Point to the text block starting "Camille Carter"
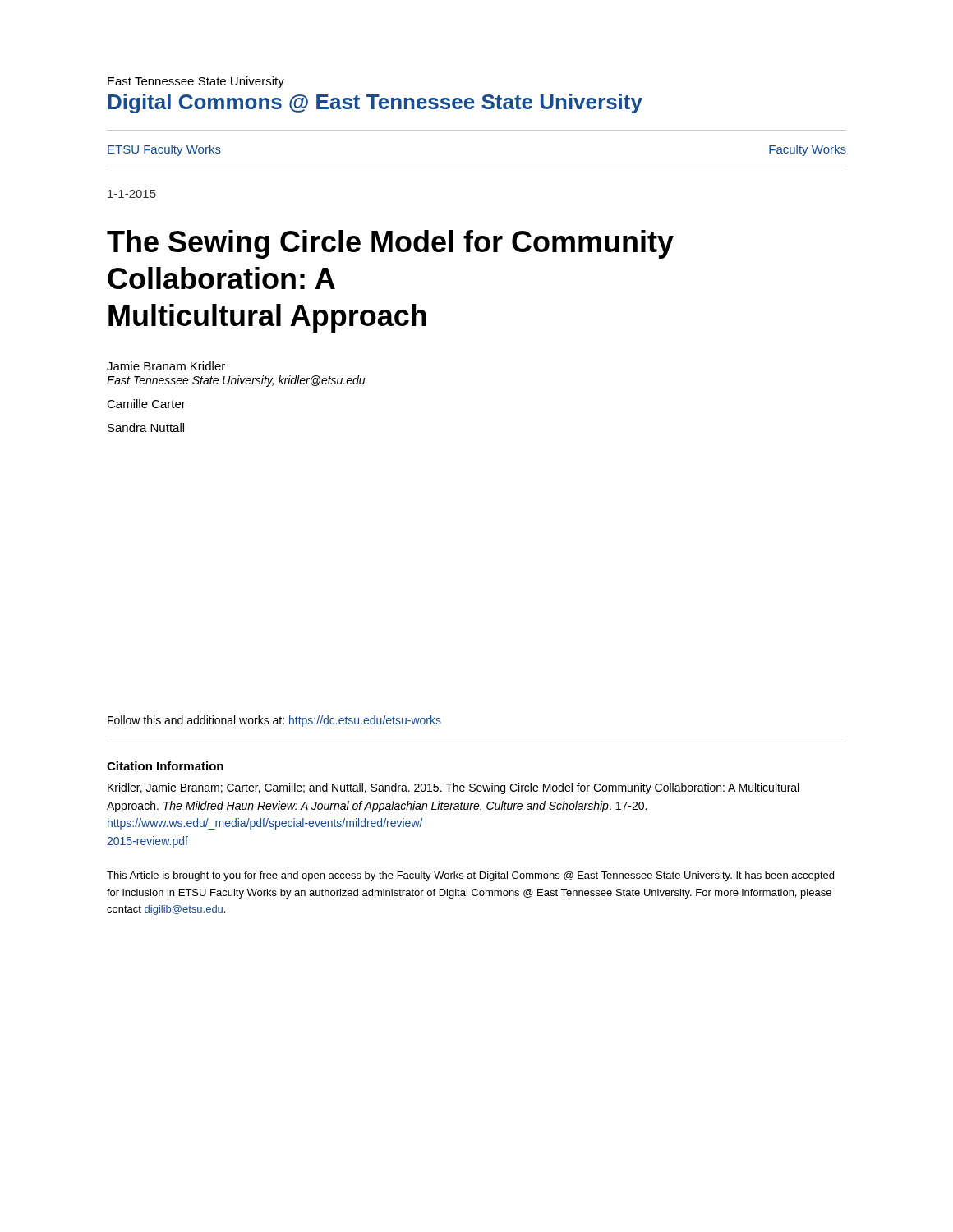This screenshot has width=953, height=1232. pyautogui.click(x=146, y=404)
